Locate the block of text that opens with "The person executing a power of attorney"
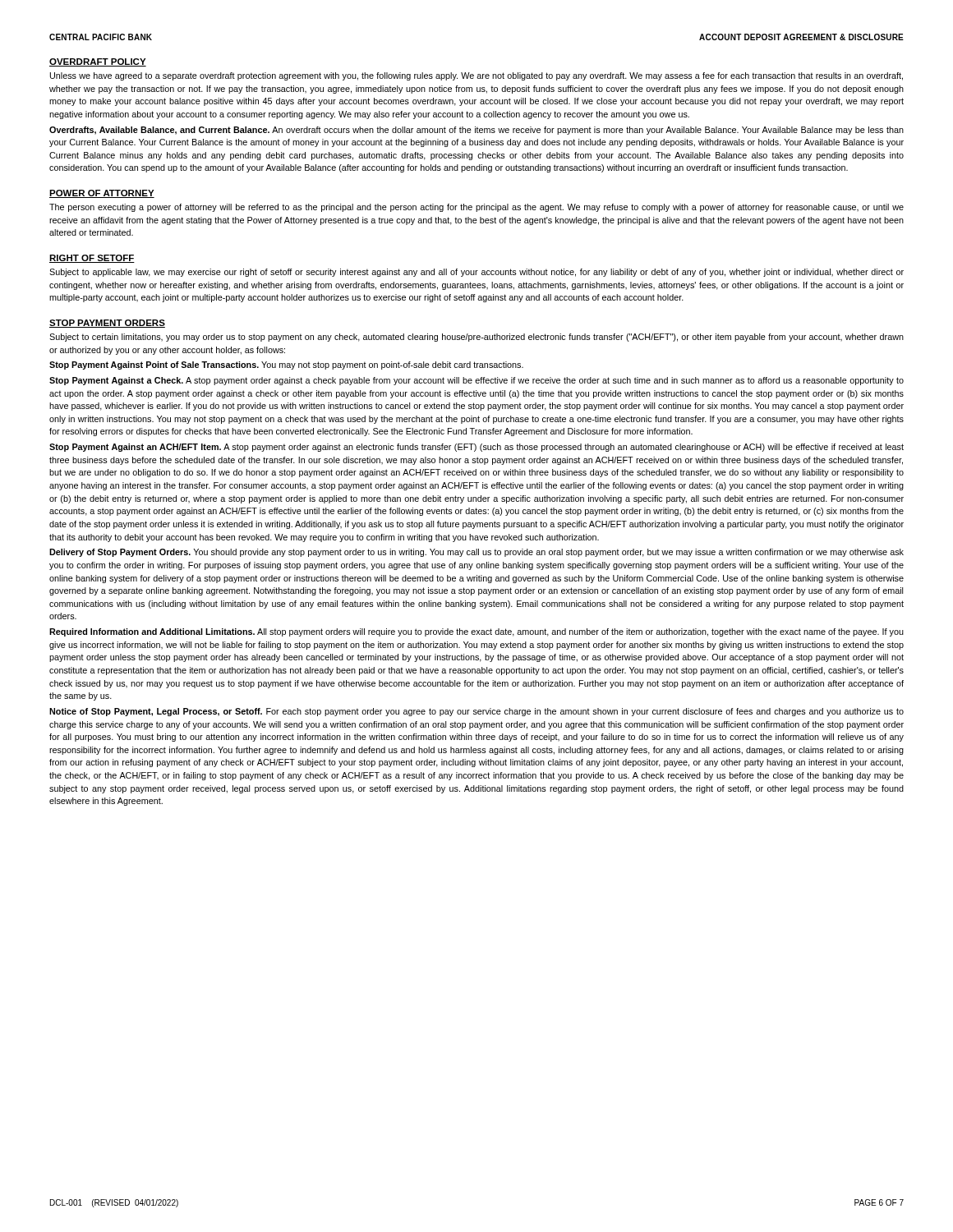The width and height of the screenshot is (953, 1232). [476, 220]
